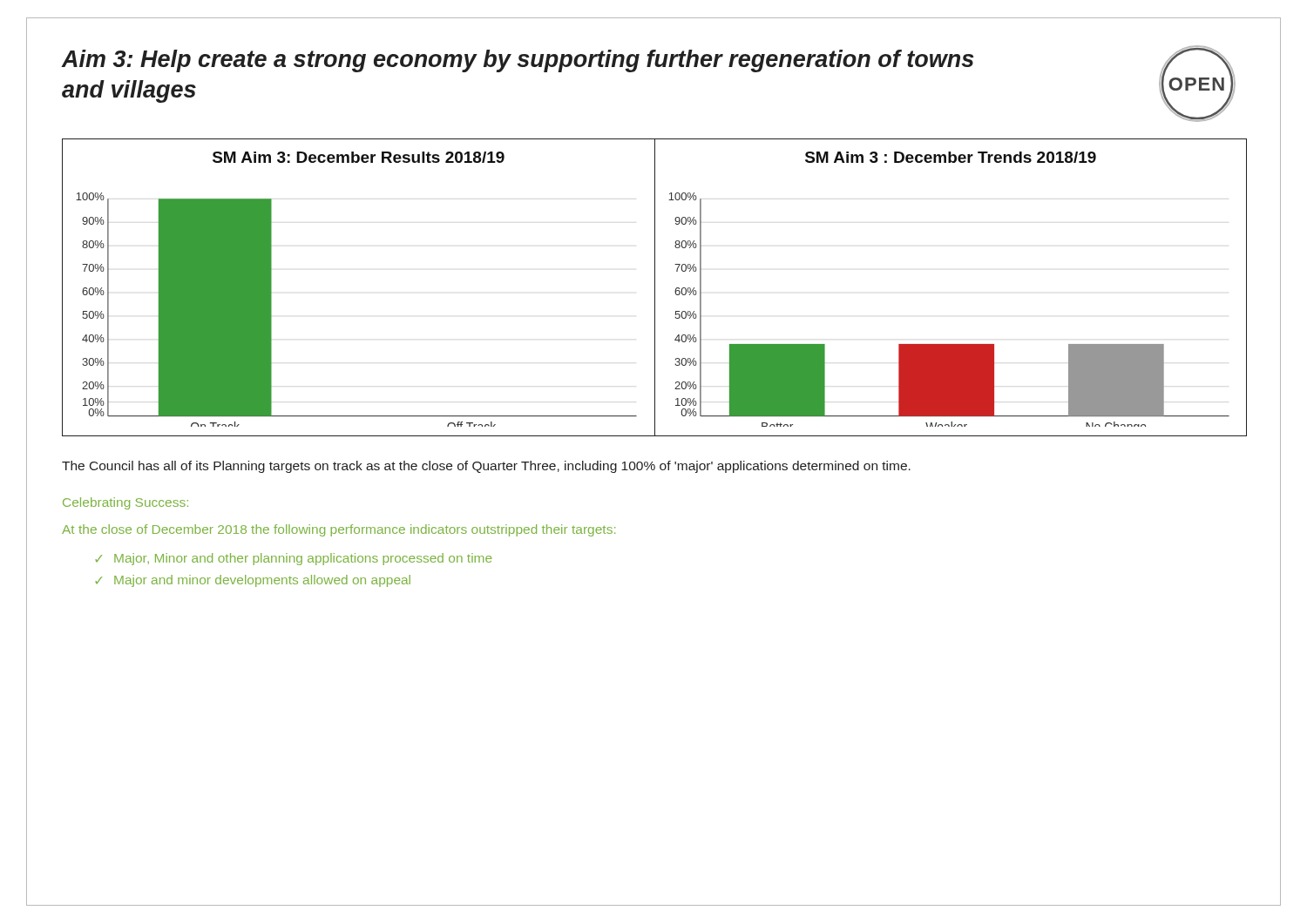Click on the text starting "✓ Major, Minor and other planning applications processed"

pyautogui.click(x=293, y=558)
